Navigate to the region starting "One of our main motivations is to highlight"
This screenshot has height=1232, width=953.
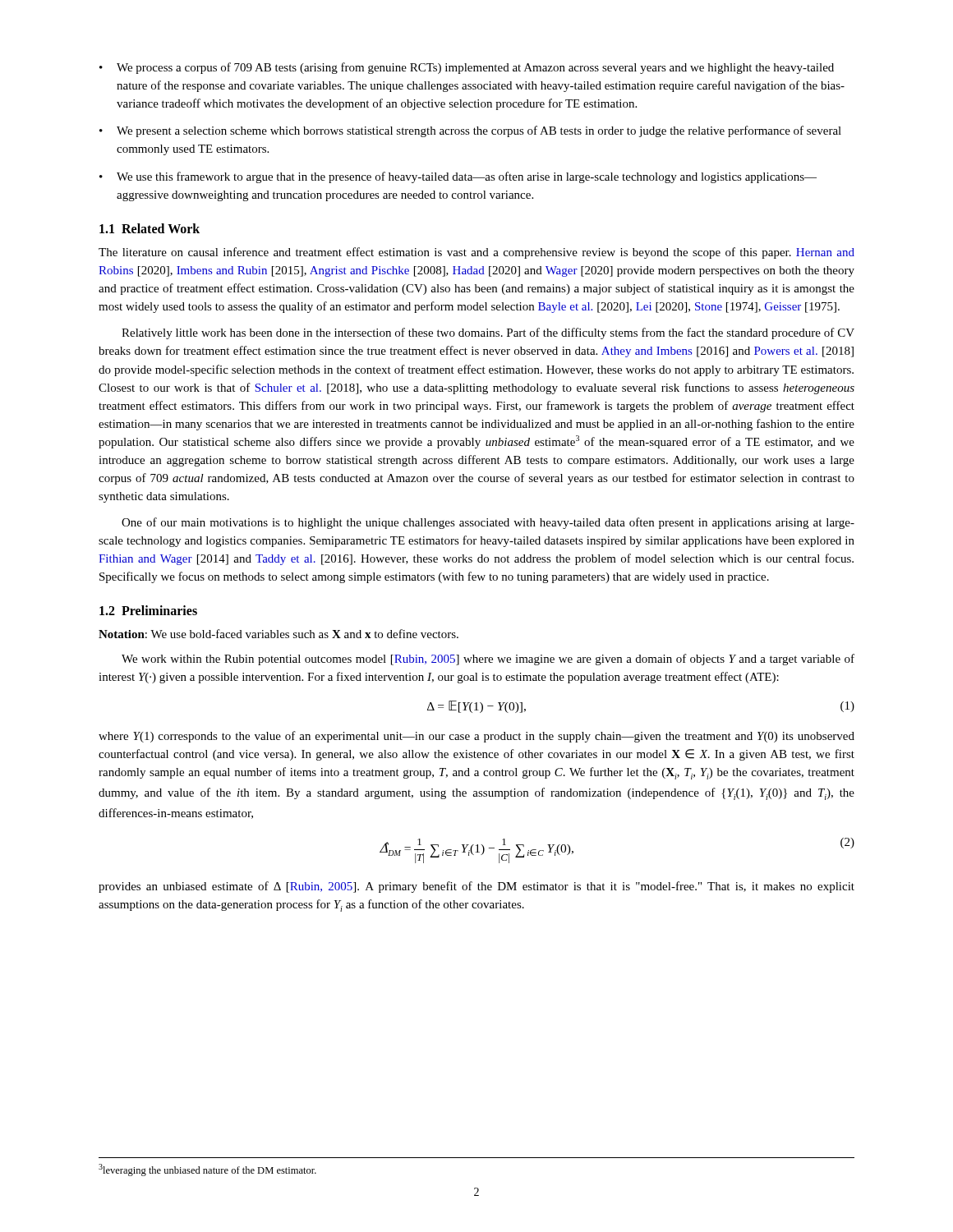click(x=476, y=549)
